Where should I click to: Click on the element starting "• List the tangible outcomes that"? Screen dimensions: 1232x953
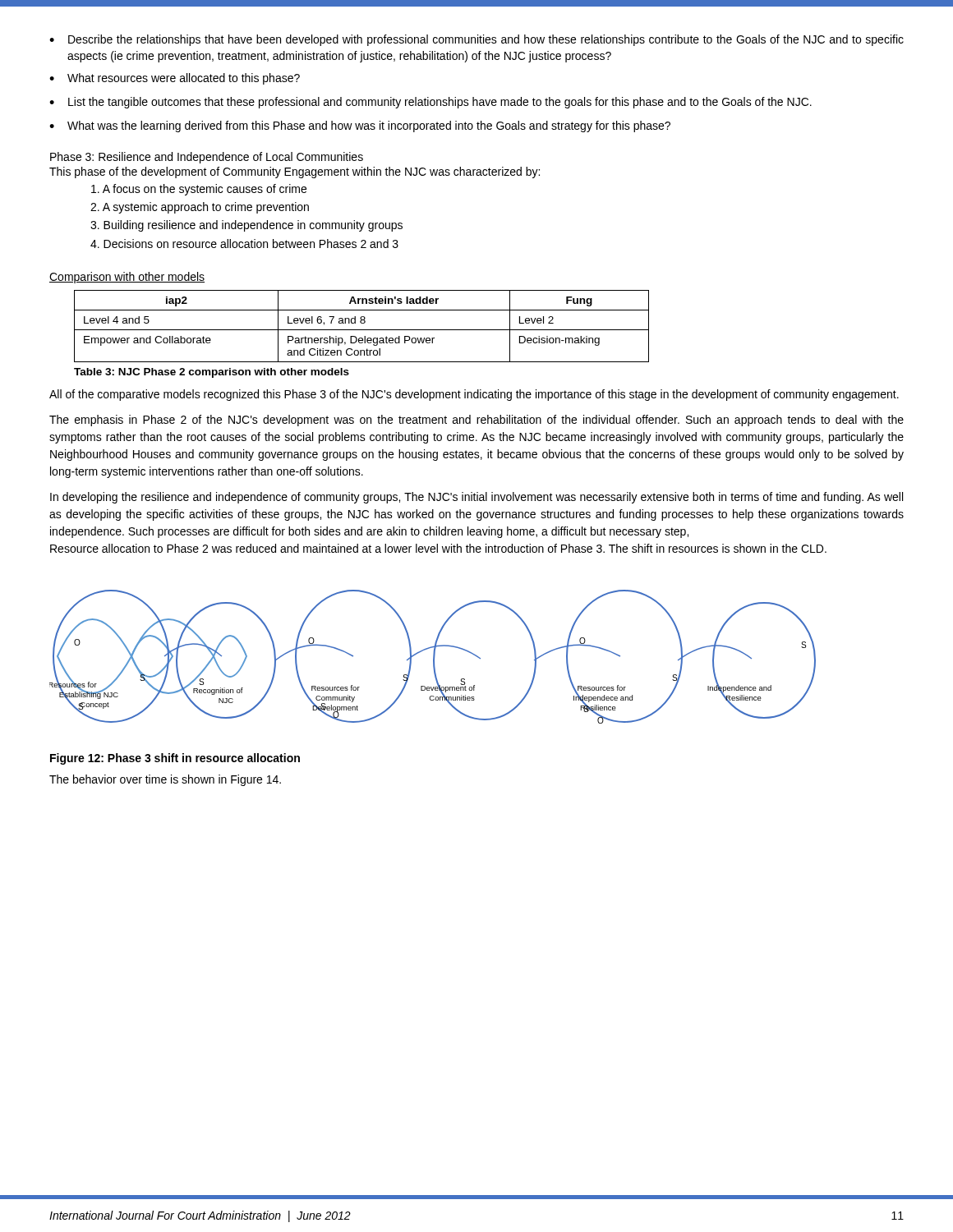point(476,103)
